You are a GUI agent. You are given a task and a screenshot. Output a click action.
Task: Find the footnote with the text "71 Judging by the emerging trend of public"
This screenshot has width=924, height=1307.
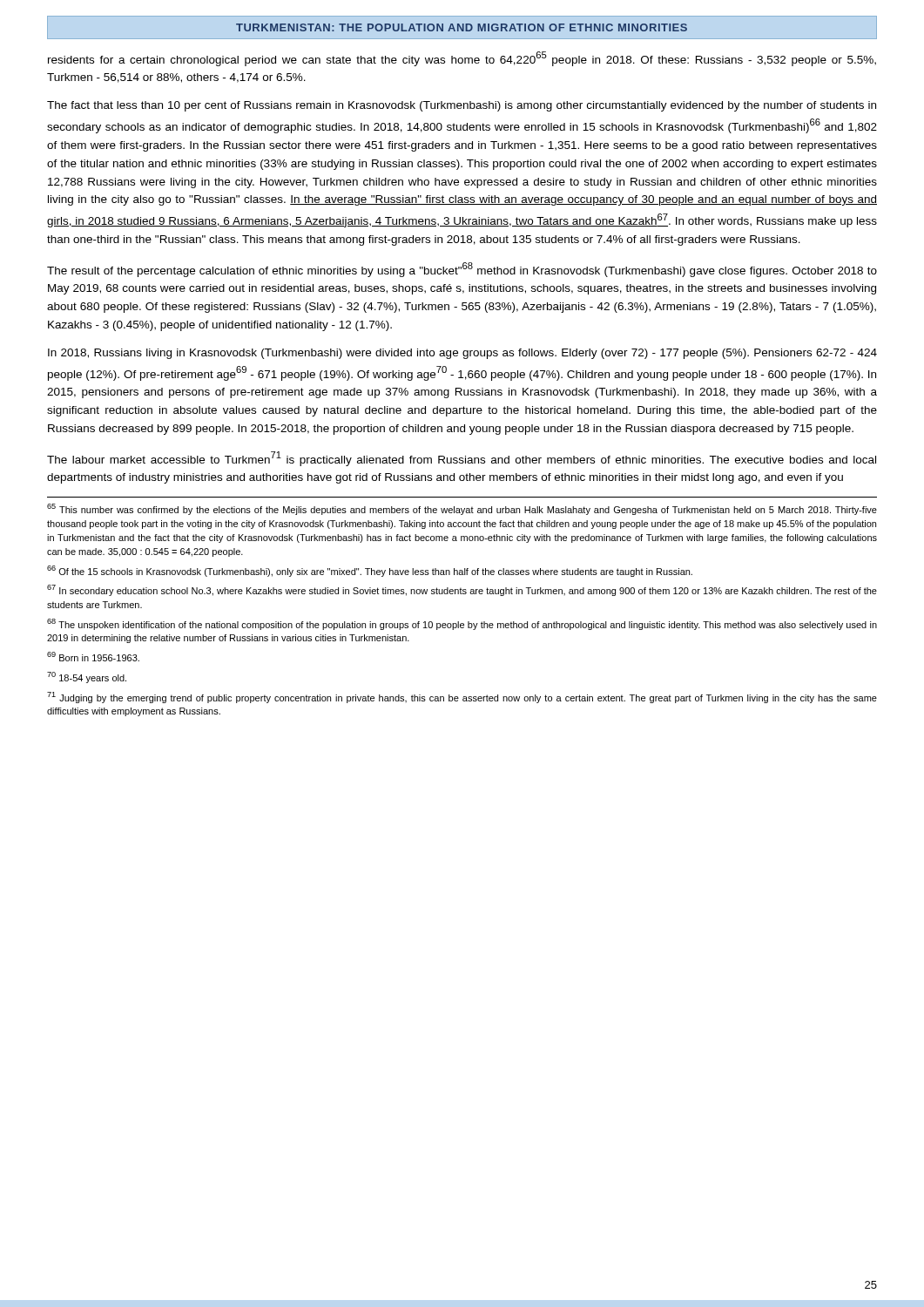click(x=462, y=703)
